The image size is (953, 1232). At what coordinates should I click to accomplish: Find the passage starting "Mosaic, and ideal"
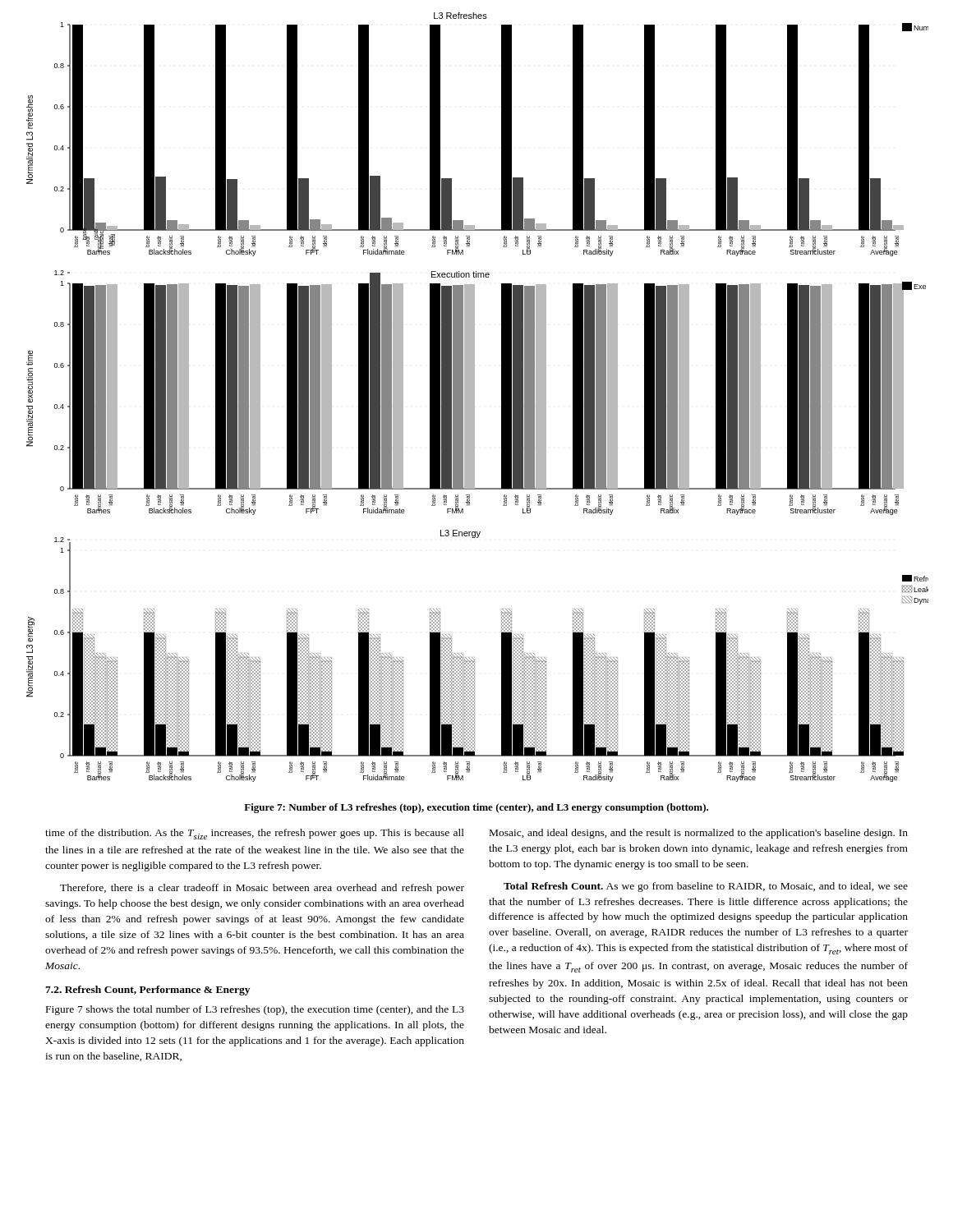(698, 932)
